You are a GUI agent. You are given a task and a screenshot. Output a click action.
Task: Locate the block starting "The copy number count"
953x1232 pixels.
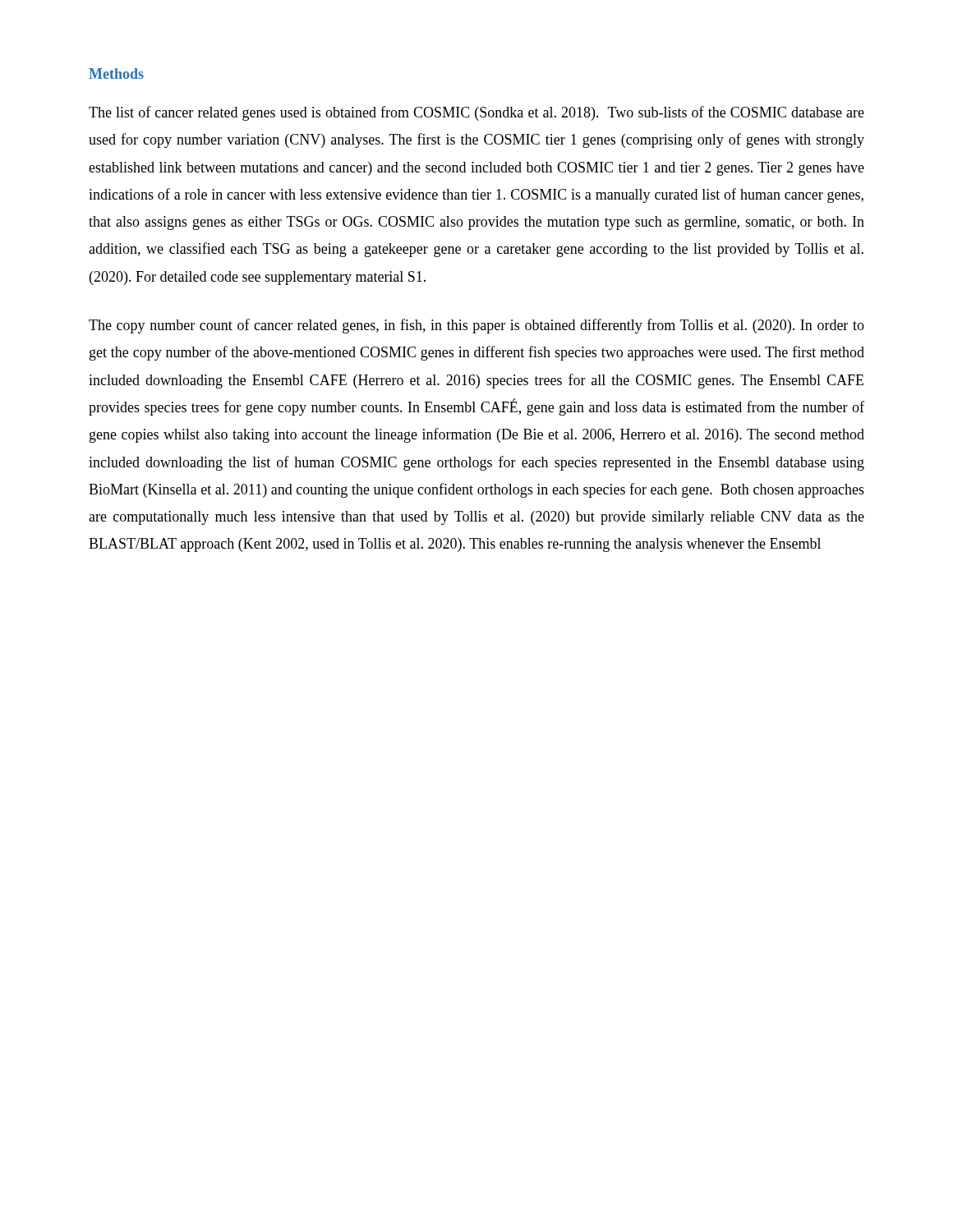[476, 435]
